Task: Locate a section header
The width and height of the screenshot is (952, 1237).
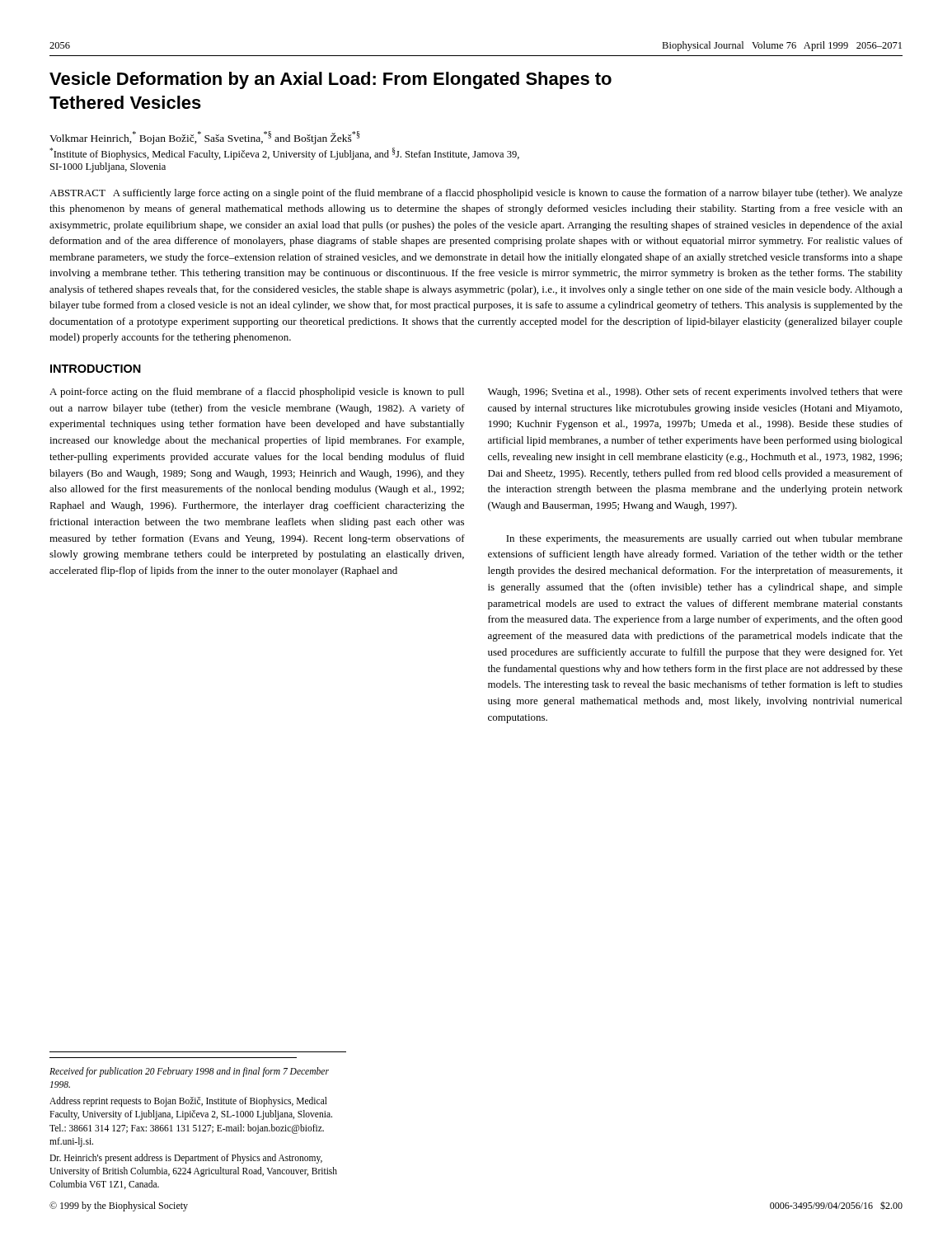Action: click(95, 369)
